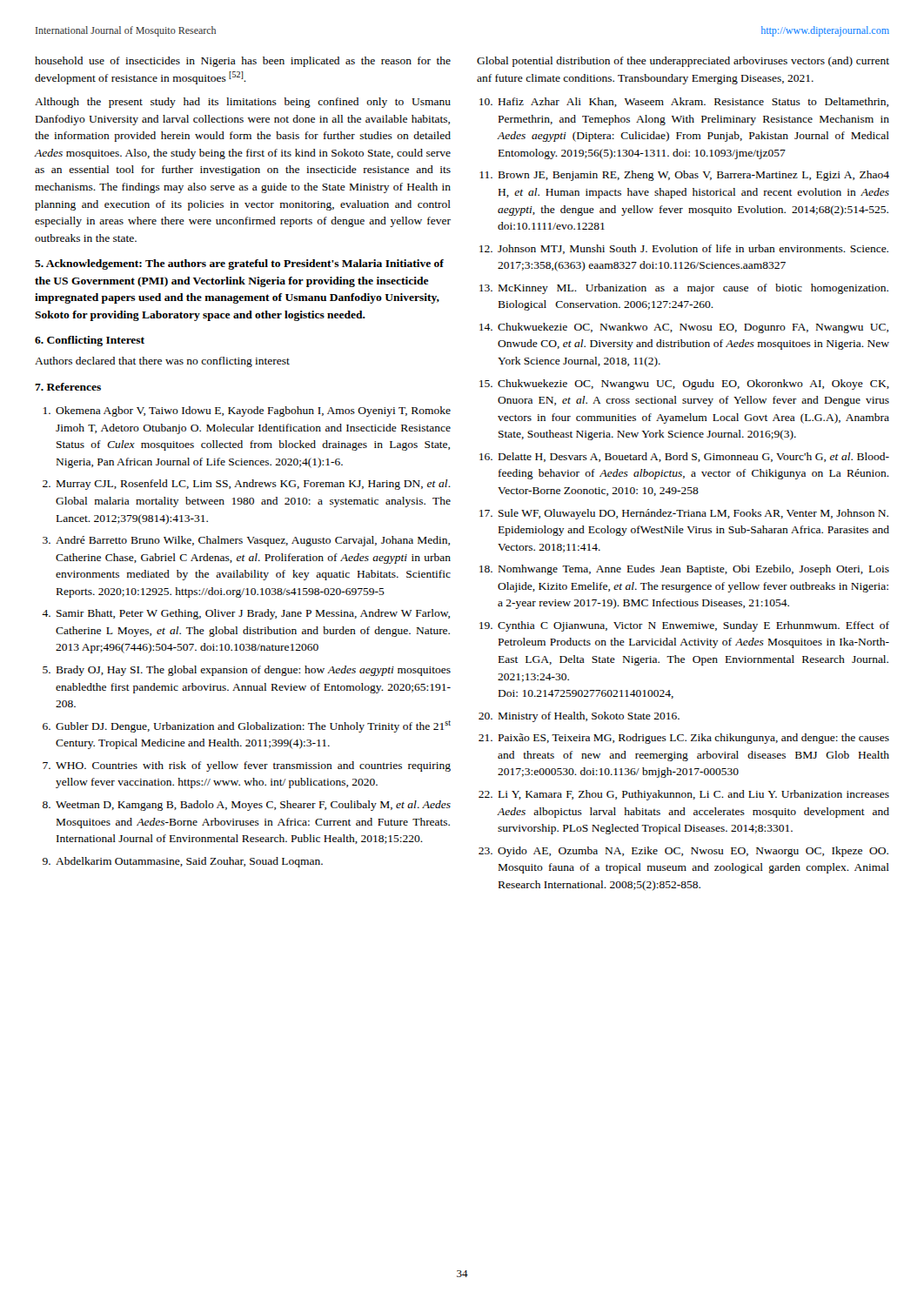Image resolution: width=924 pixels, height=1305 pixels.
Task: Click on the text block starting "Okemena Agbor V, Taiwo Idowu E, Kayode Fagbohun"
Action: (x=253, y=436)
